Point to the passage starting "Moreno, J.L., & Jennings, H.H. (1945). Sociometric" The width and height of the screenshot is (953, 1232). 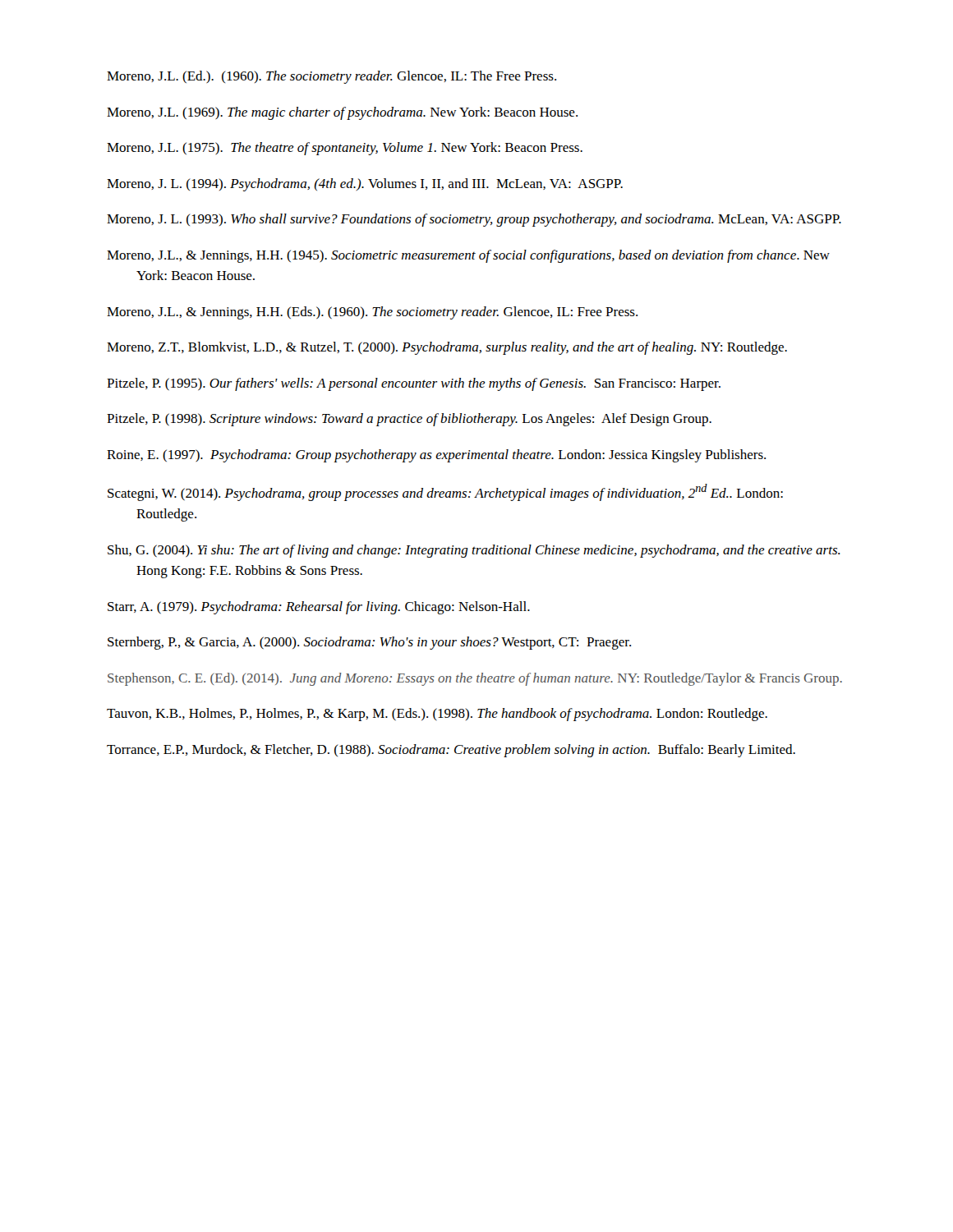(x=468, y=265)
